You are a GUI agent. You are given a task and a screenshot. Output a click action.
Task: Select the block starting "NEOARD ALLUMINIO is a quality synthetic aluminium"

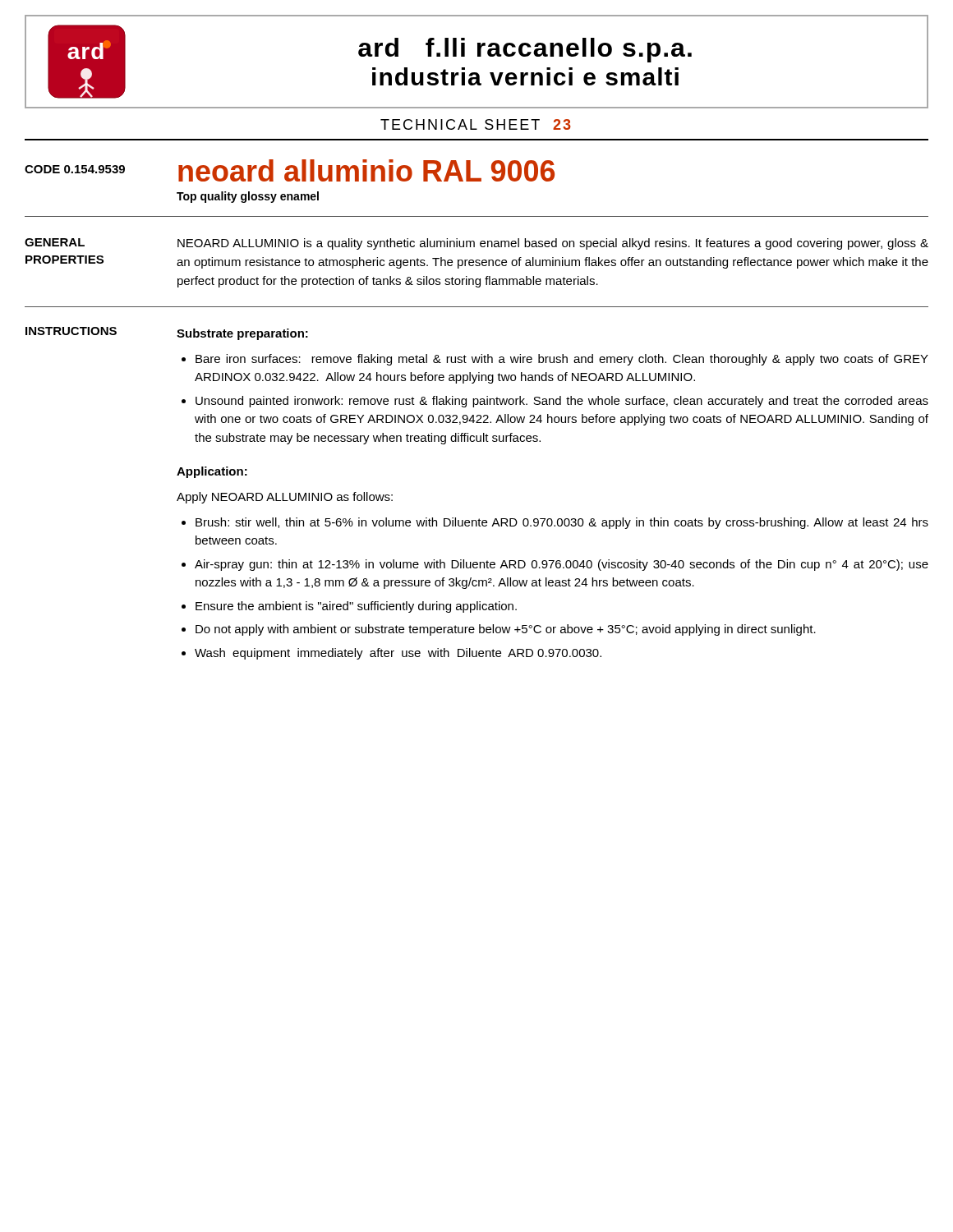point(552,261)
